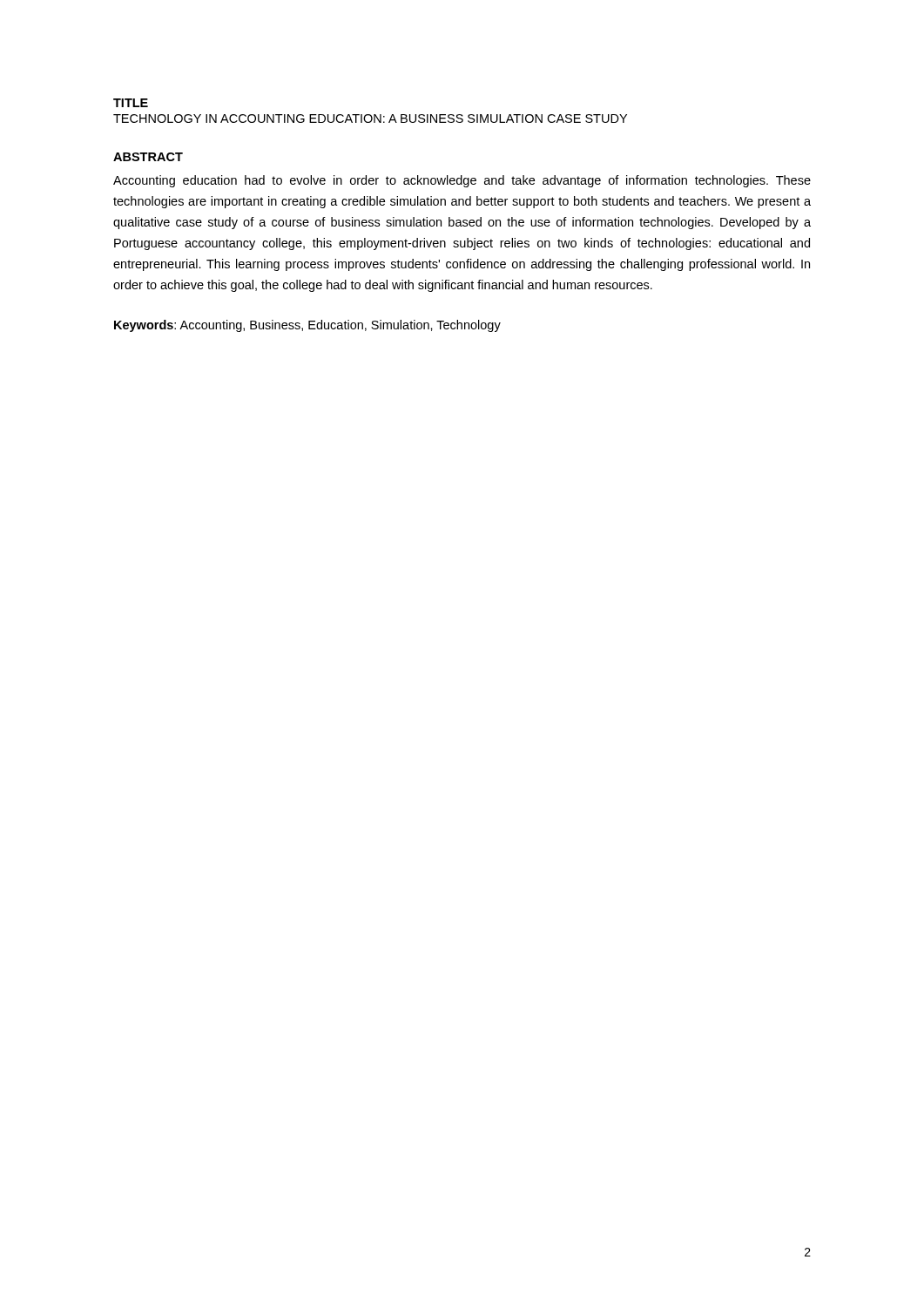Point to the block beginning "Accounting education had to"
Image resolution: width=924 pixels, height=1307 pixels.
pyautogui.click(x=462, y=233)
